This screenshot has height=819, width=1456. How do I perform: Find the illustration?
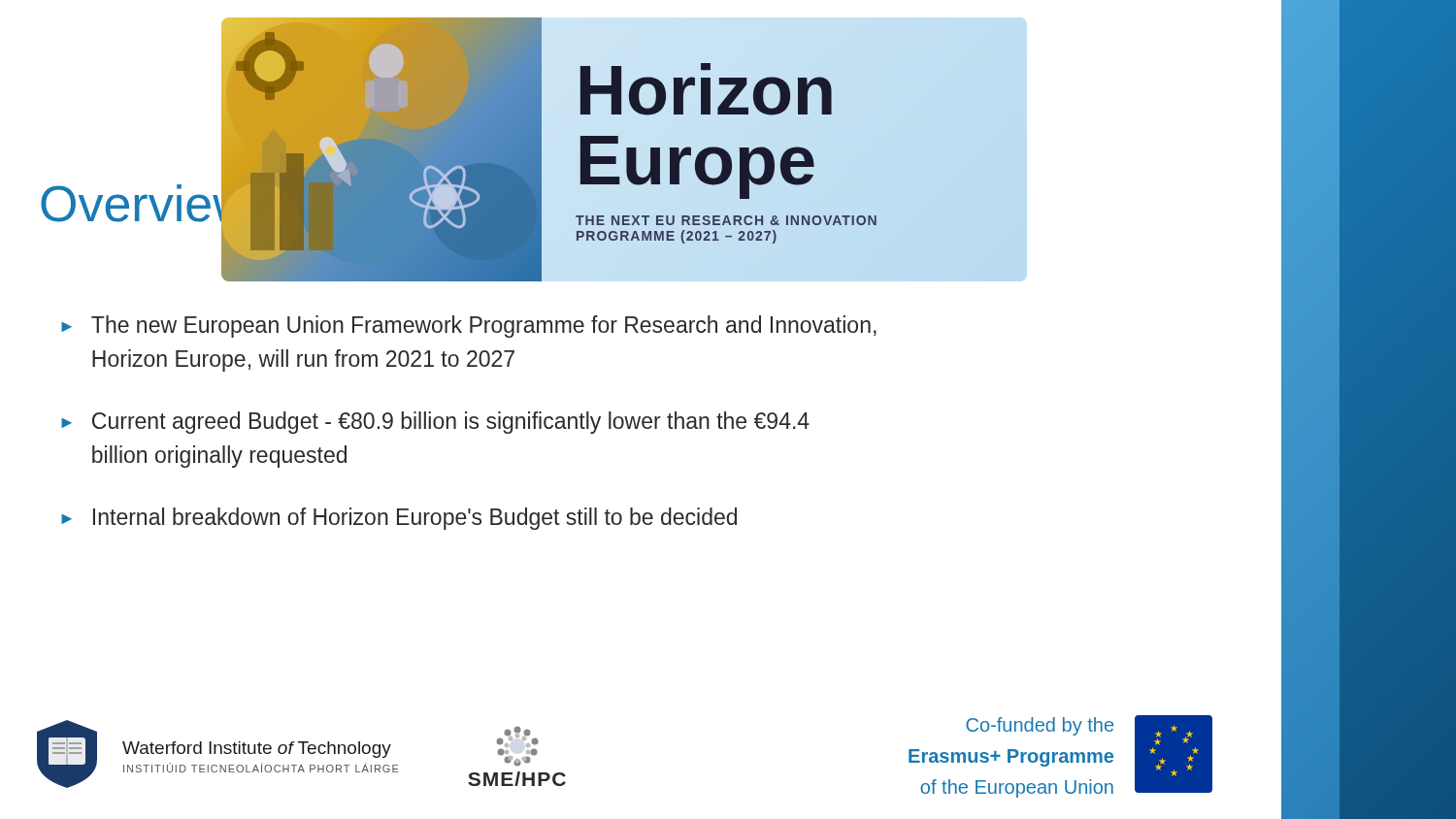tap(624, 149)
